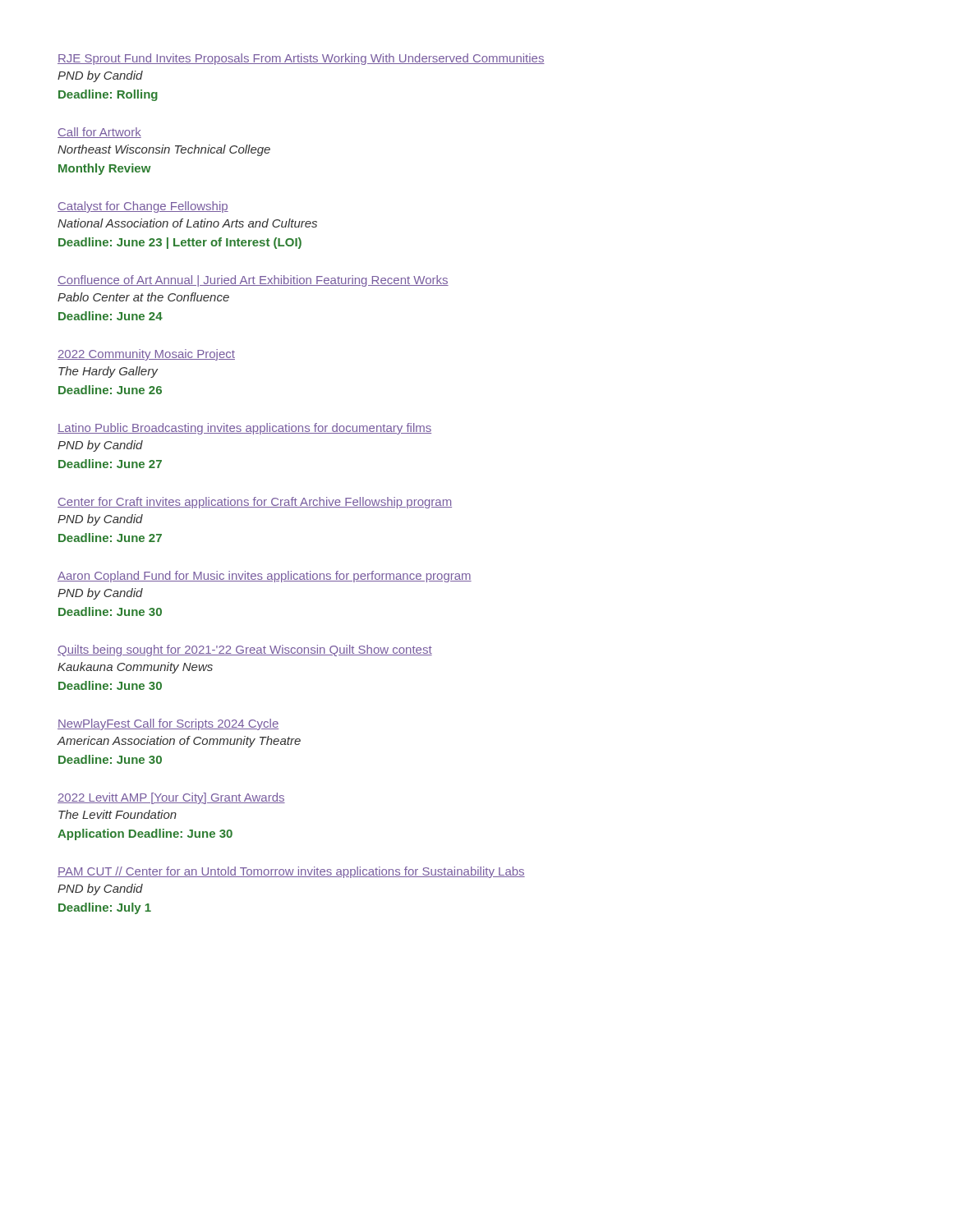The height and width of the screenshot is (1232, 953).
Task: Navigate to the text starting "Aaron Copland Fund for Music invites applications for"
Action: 265,577
